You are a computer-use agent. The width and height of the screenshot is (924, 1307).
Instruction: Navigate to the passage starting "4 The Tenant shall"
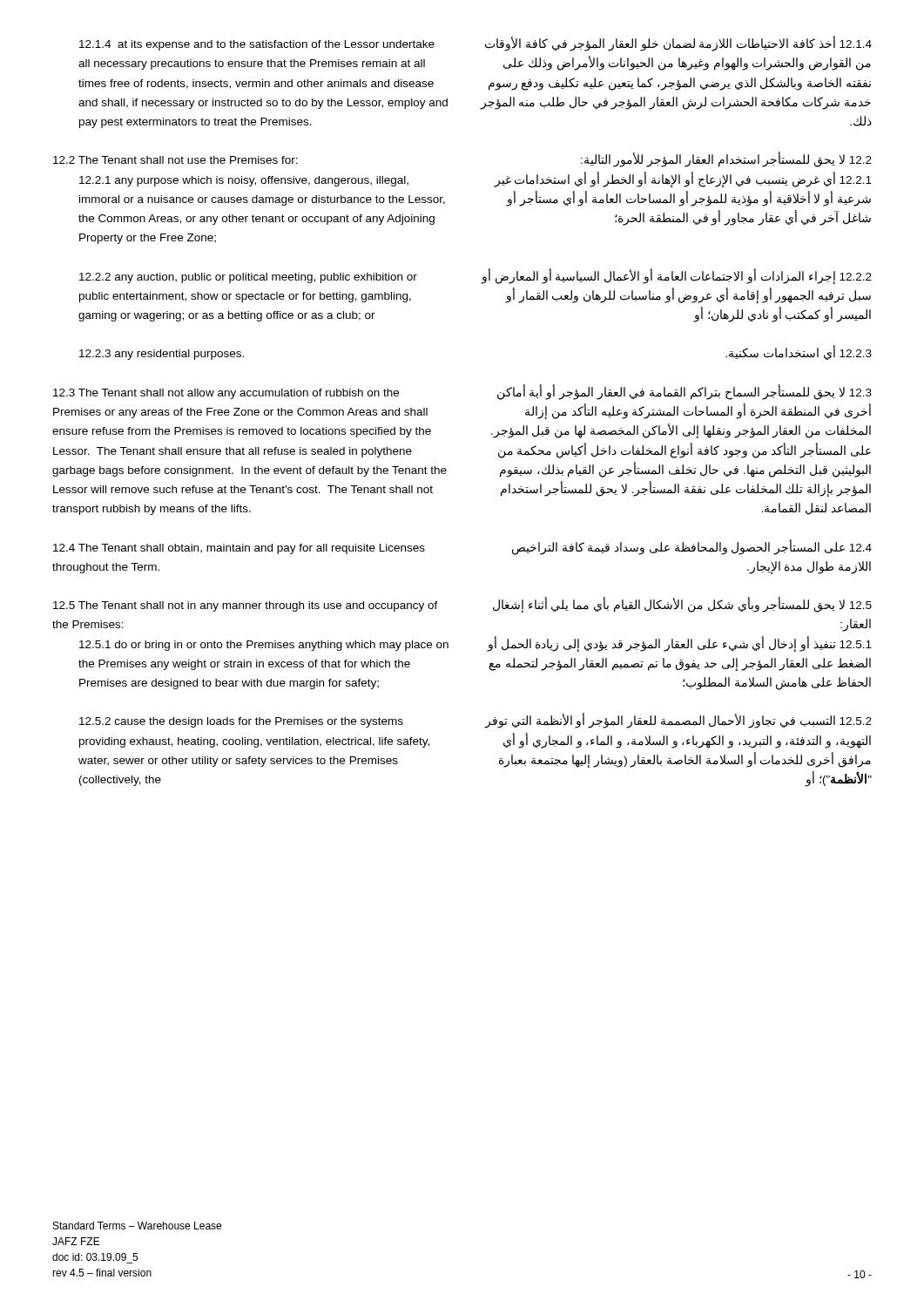click(239, 557)
